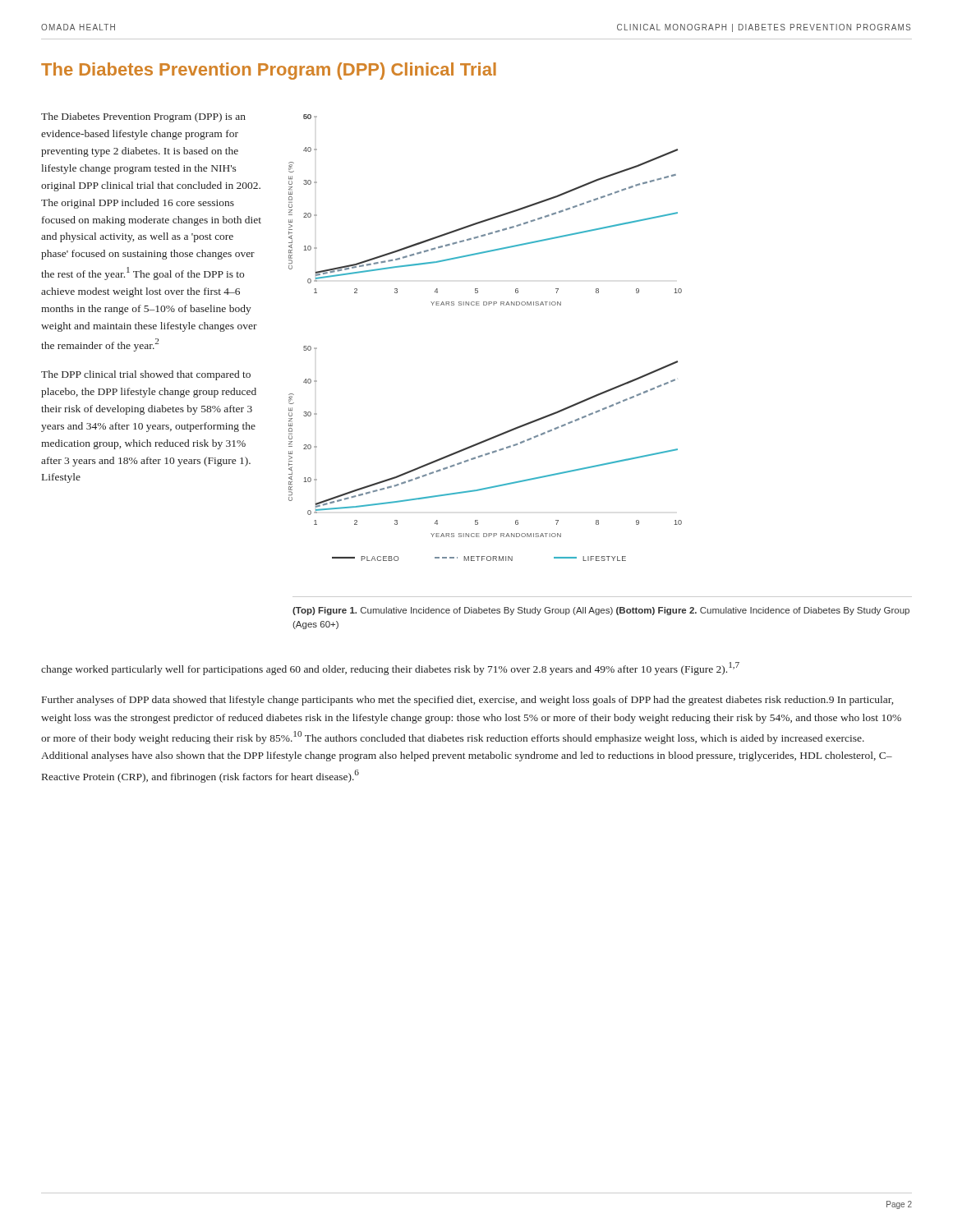Click the passage that begins "change worked particularly well for"
This screenshot has width=953, height=1232.
click(476, 721)
